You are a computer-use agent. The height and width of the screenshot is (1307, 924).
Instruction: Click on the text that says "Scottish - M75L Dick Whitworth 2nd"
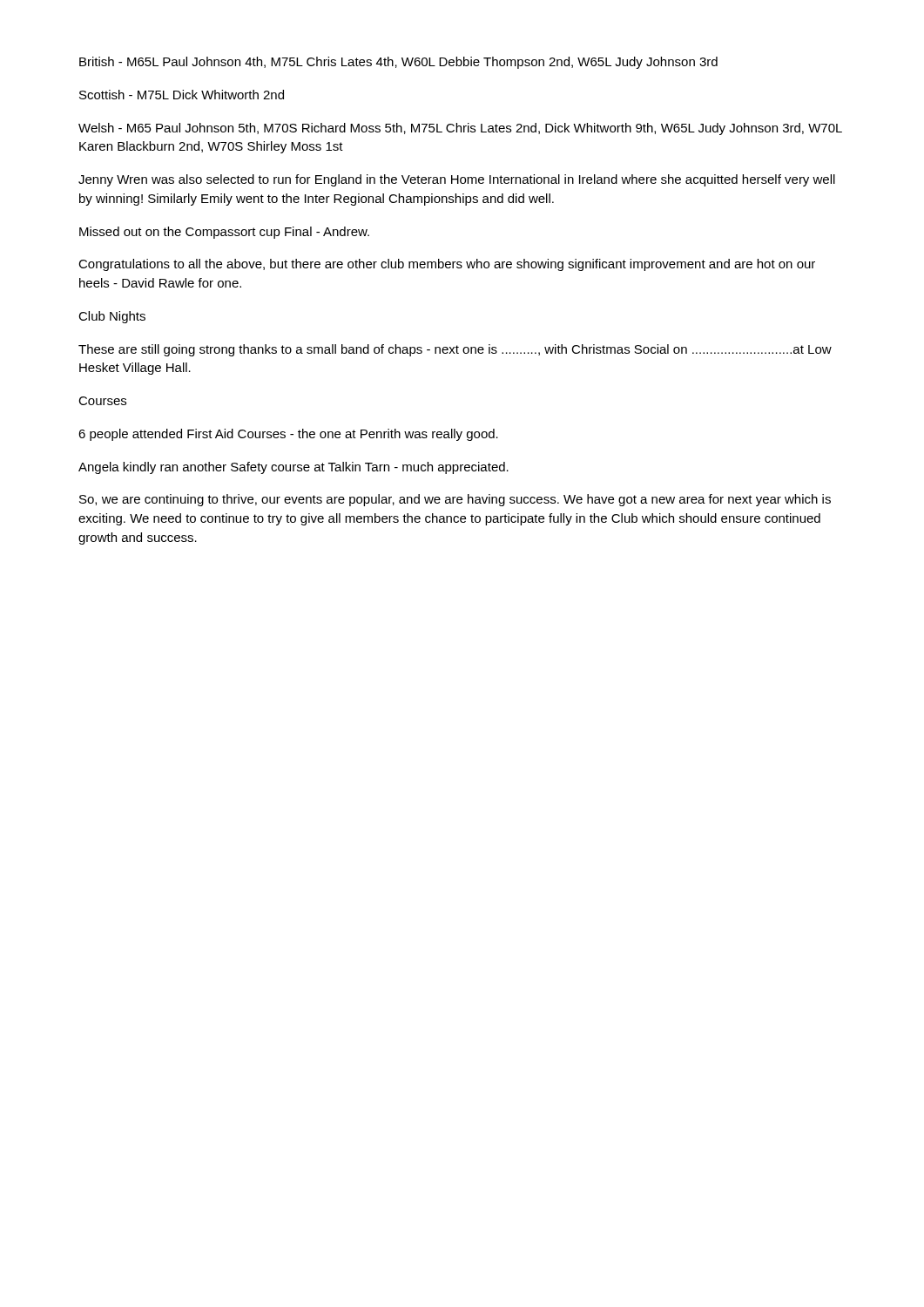click(x=182, y=94)
